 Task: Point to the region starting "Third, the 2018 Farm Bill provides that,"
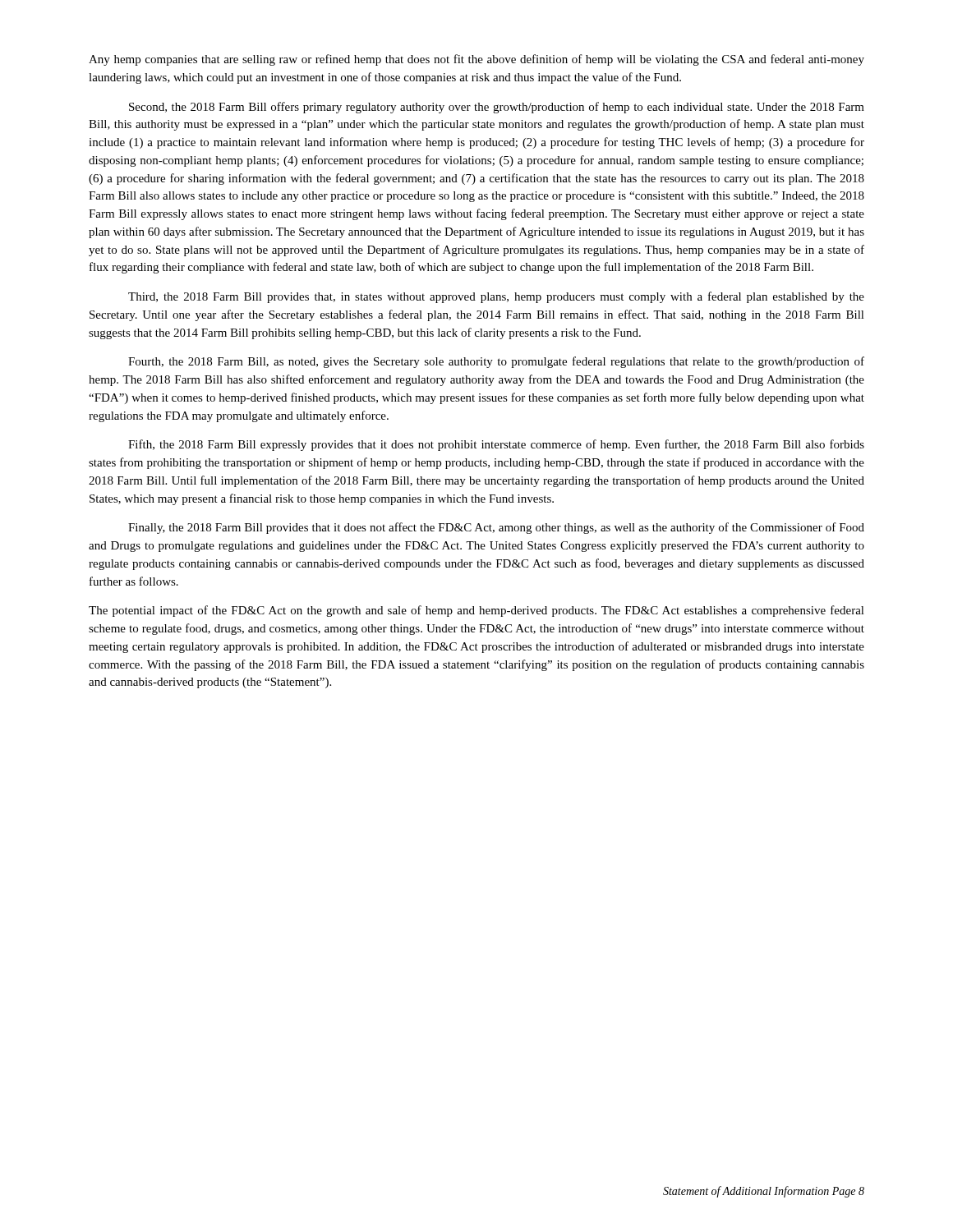(x=476, y=315)
